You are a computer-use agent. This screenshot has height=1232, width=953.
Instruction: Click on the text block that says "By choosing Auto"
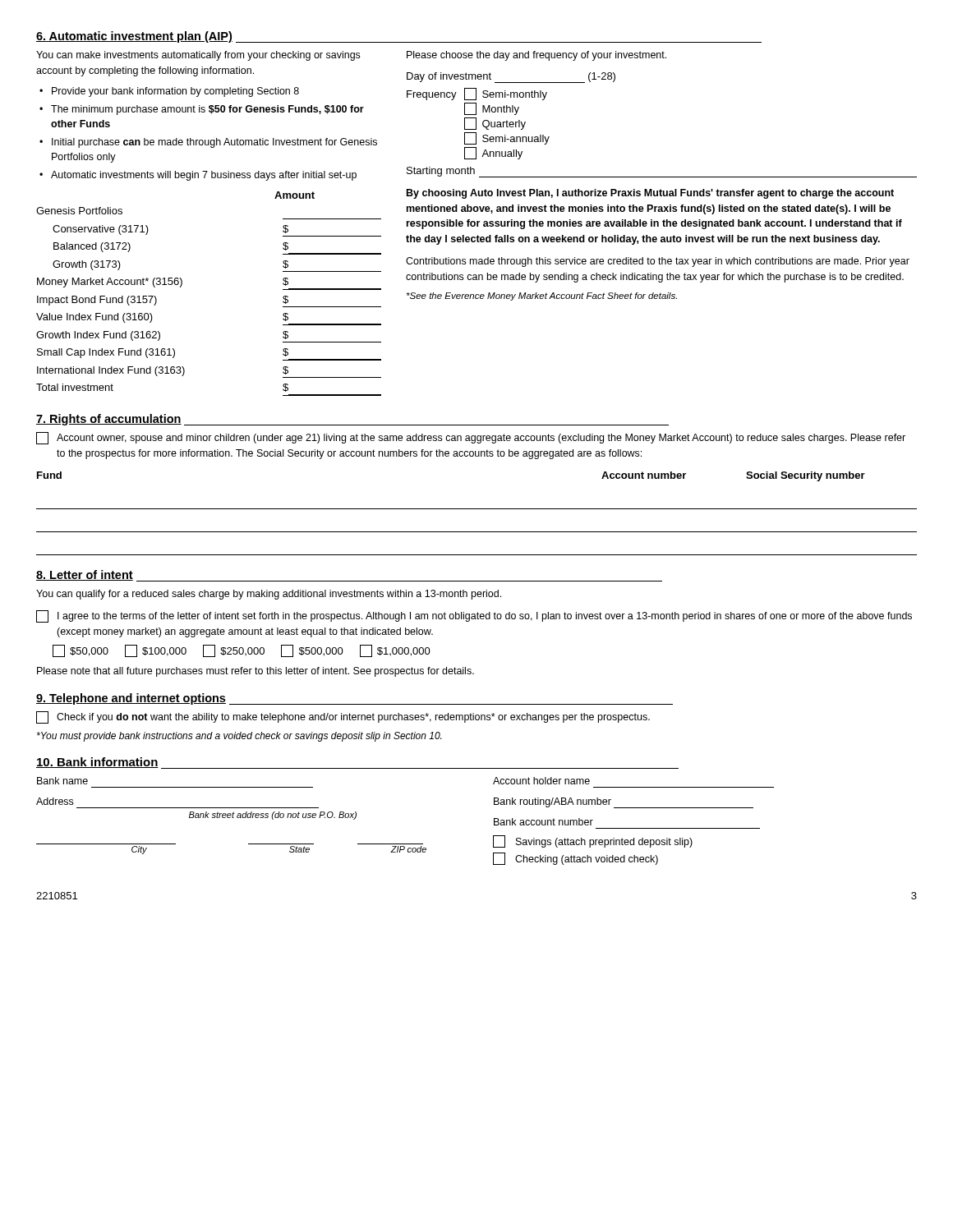[x=654, y=216]
